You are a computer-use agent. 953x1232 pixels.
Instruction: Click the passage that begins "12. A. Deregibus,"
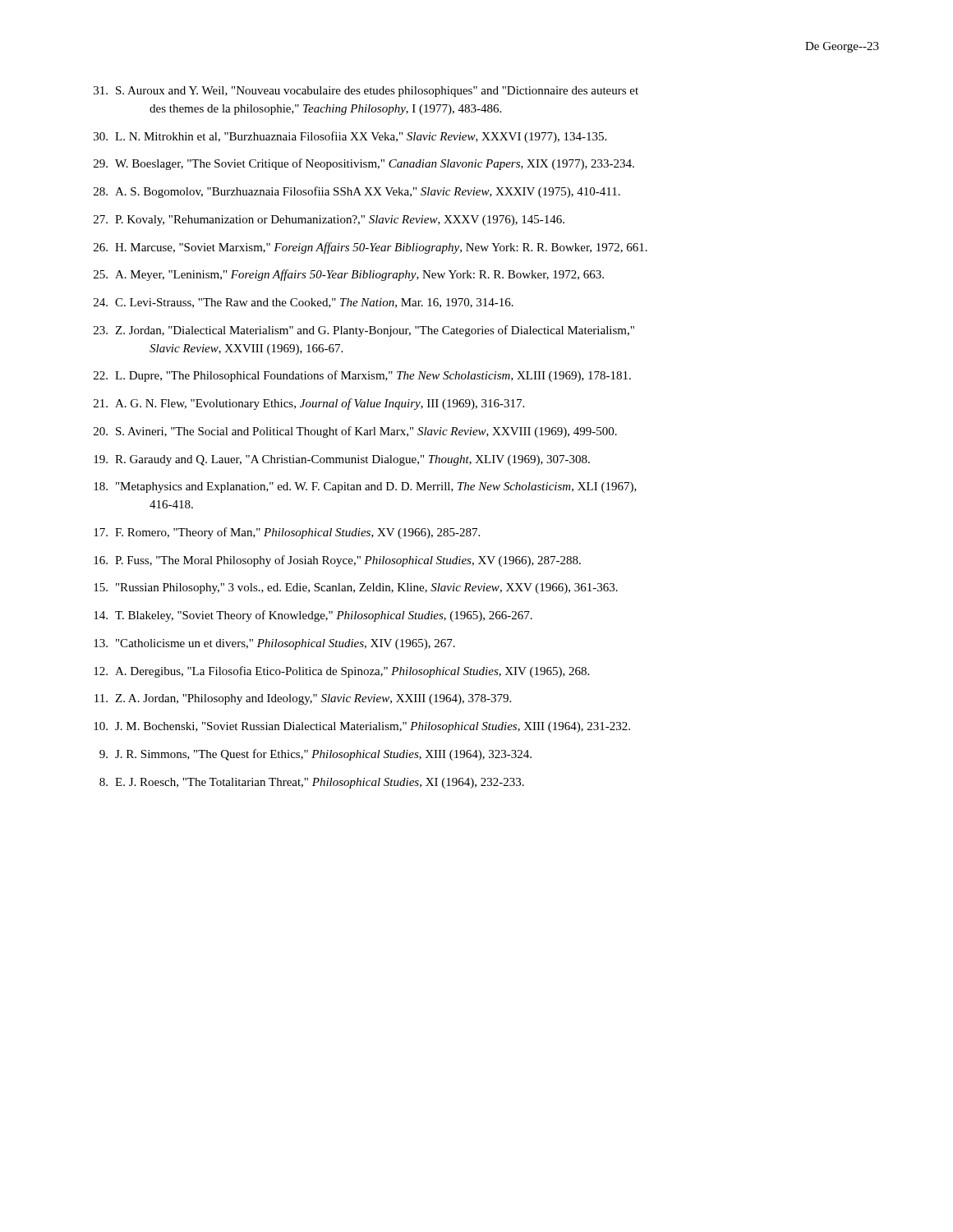coord(476,671)
